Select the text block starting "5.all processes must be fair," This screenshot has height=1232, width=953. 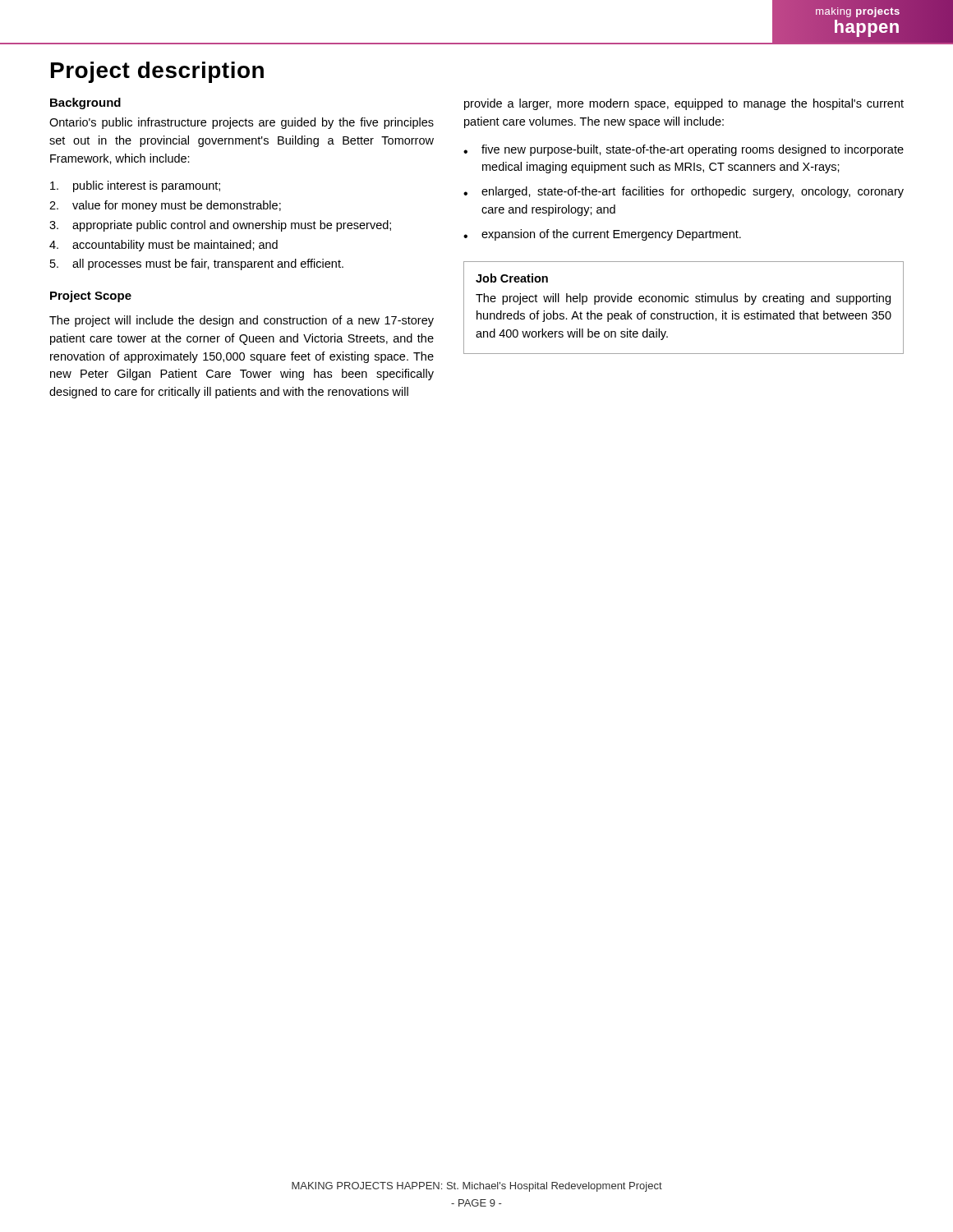(242, 265)
